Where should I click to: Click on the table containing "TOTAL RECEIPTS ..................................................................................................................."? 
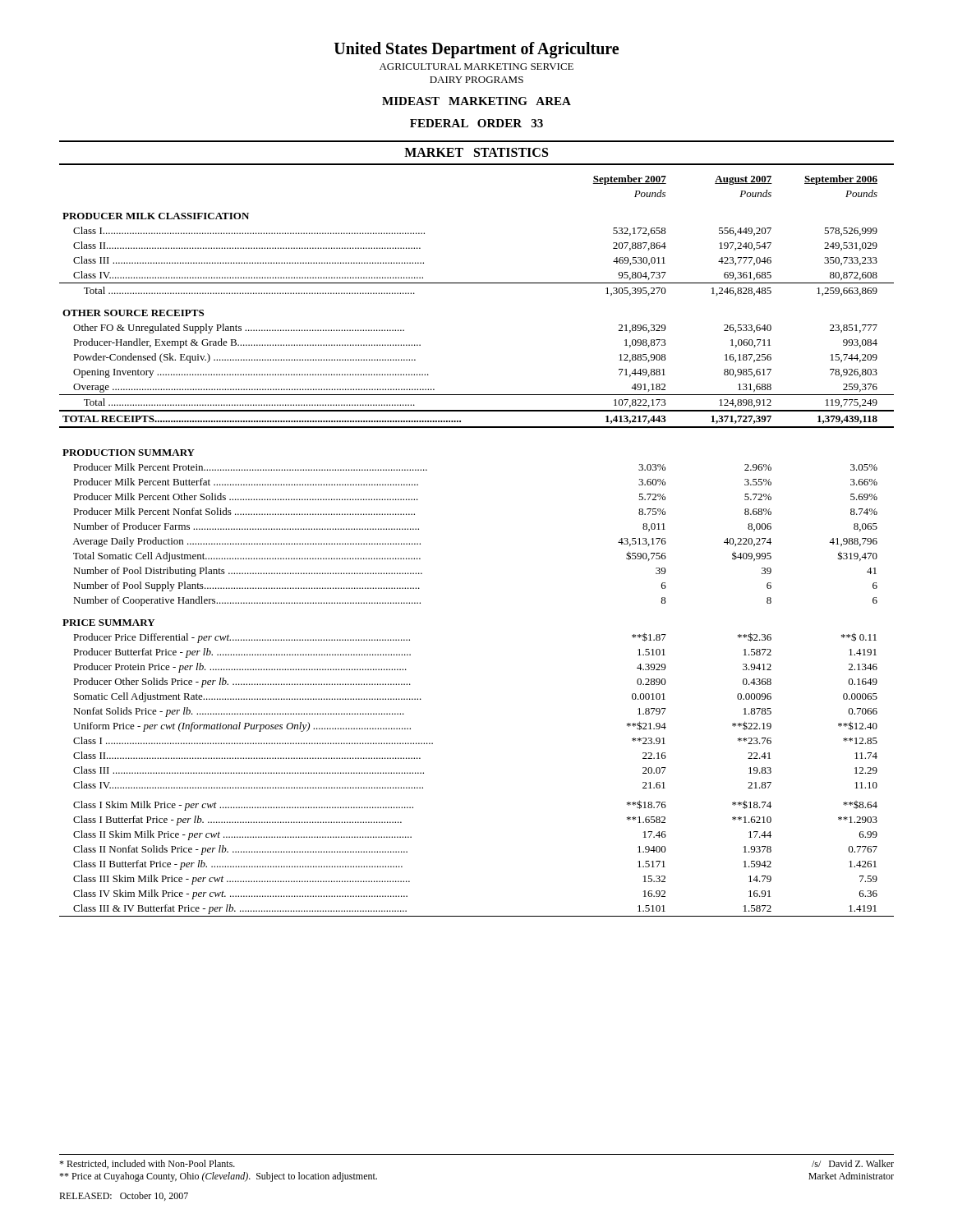click(476, 545)
